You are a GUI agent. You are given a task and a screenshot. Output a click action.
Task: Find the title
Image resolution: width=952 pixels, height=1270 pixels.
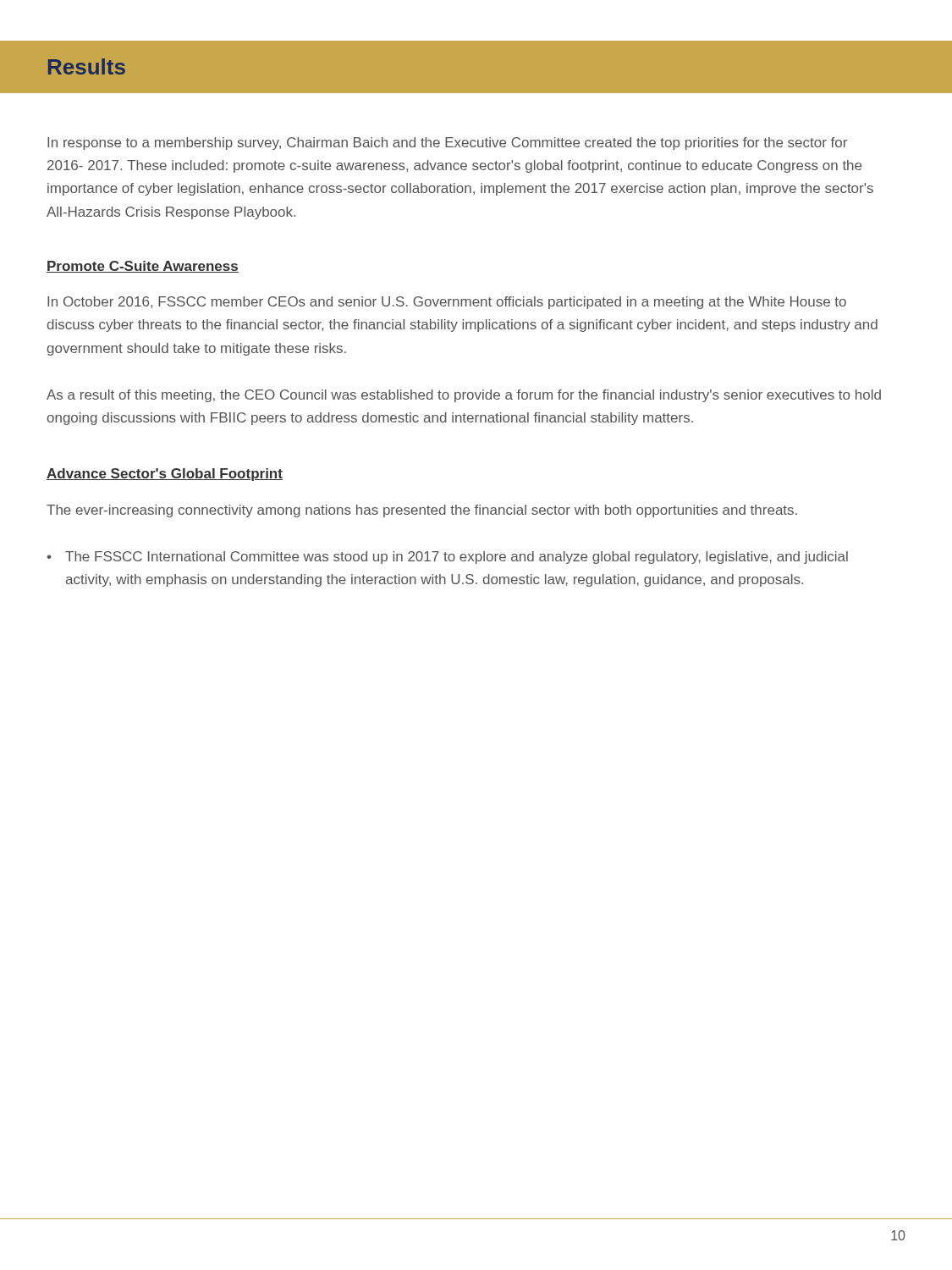tap(63, 67)
